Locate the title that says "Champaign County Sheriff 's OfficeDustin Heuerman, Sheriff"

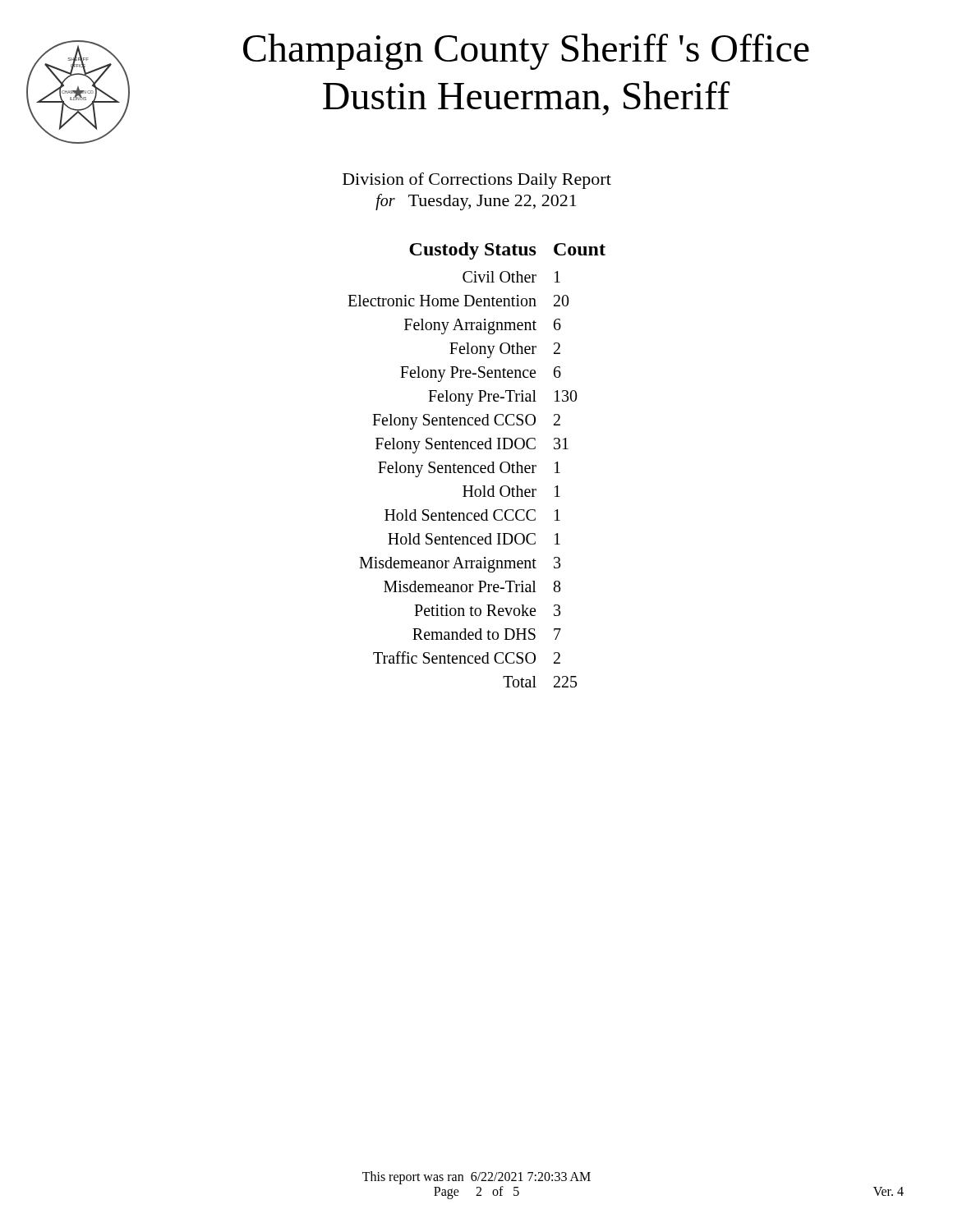coord(526,72)
